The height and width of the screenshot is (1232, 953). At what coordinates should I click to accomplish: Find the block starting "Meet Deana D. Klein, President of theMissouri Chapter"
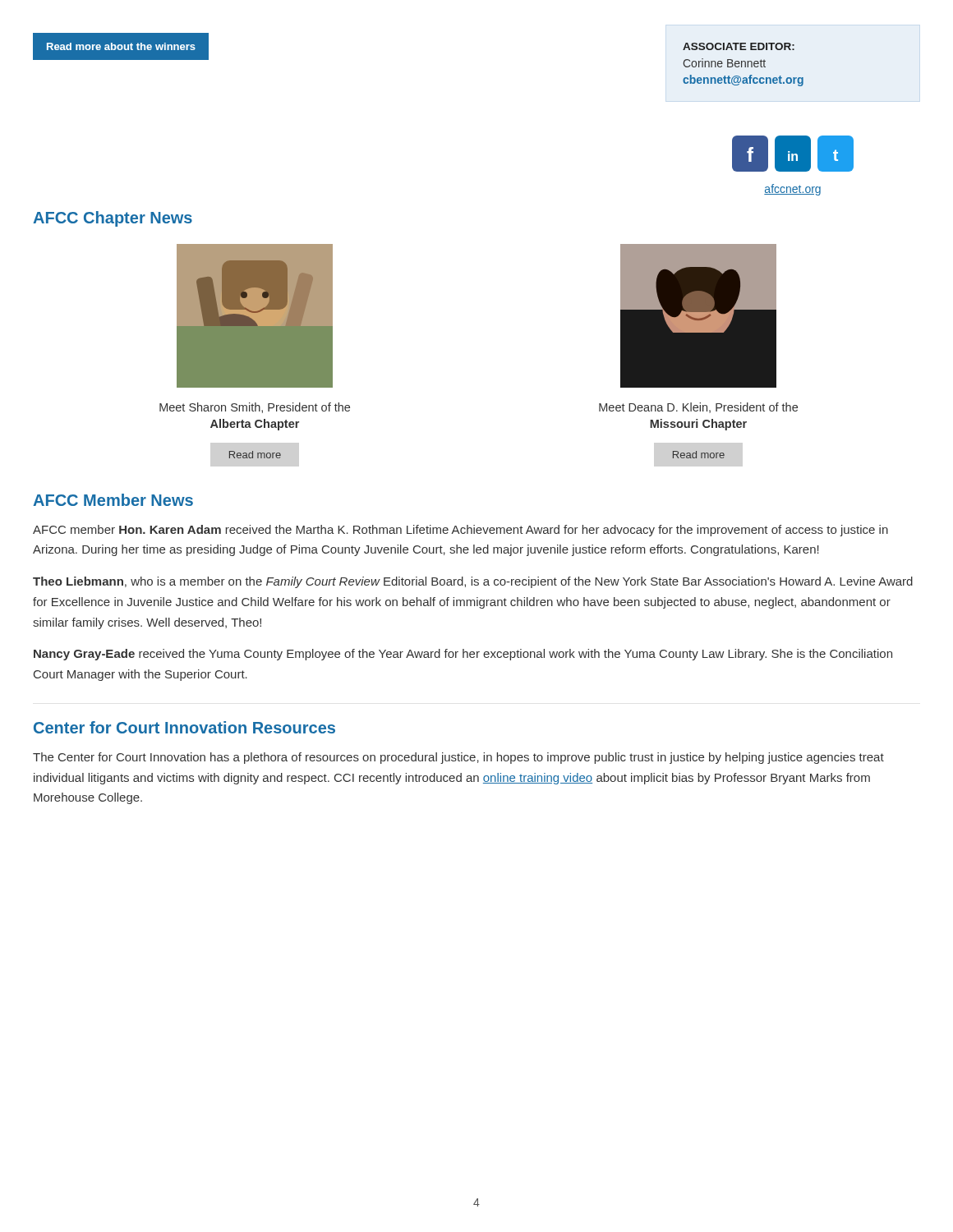(x=698, y=416)
